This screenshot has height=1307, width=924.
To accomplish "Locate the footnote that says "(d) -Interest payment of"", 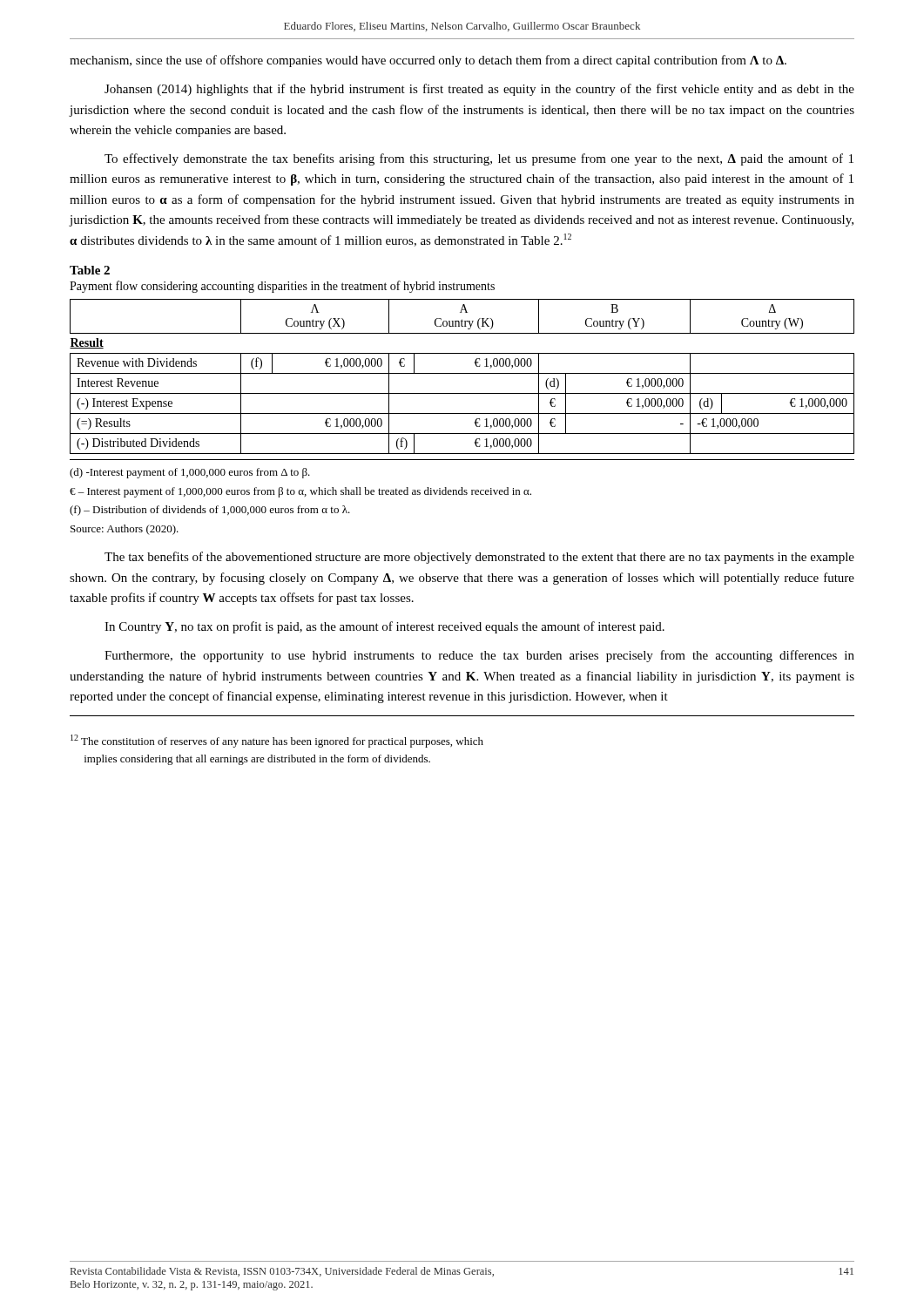I will point(462,500).
